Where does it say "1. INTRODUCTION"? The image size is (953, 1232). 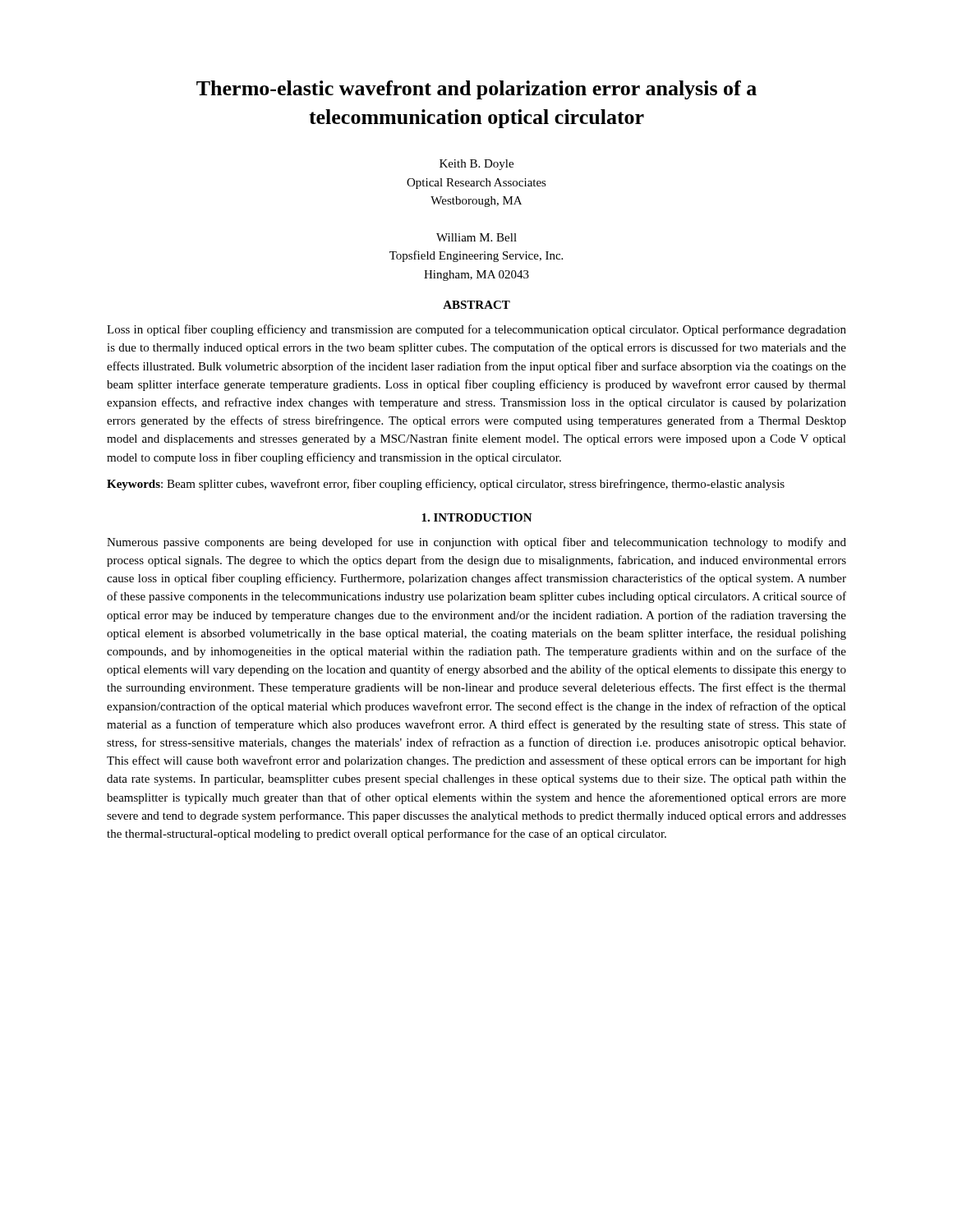coord(476,517)
